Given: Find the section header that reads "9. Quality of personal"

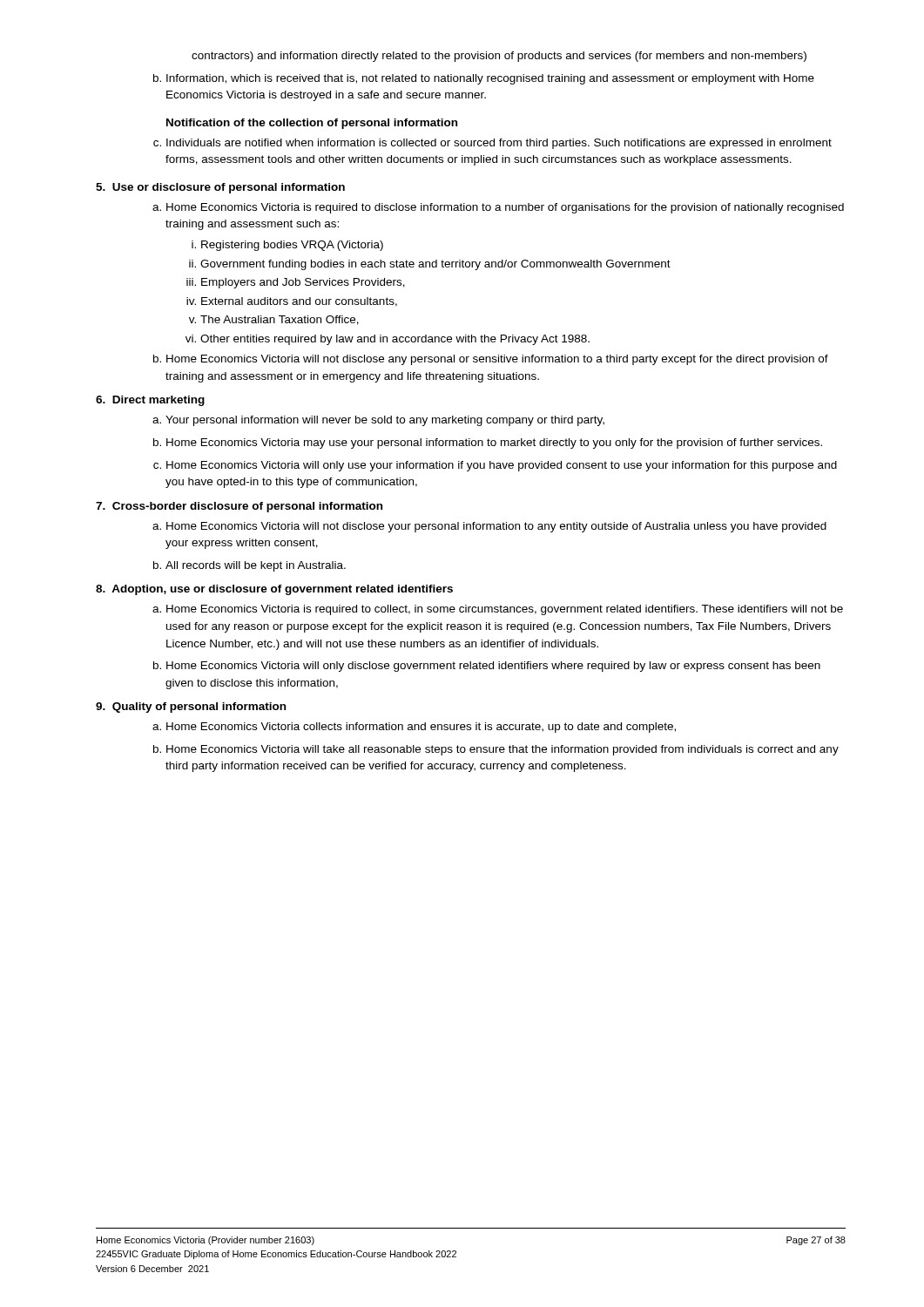Looking at the screenshot, I should [x=191, y=706].
